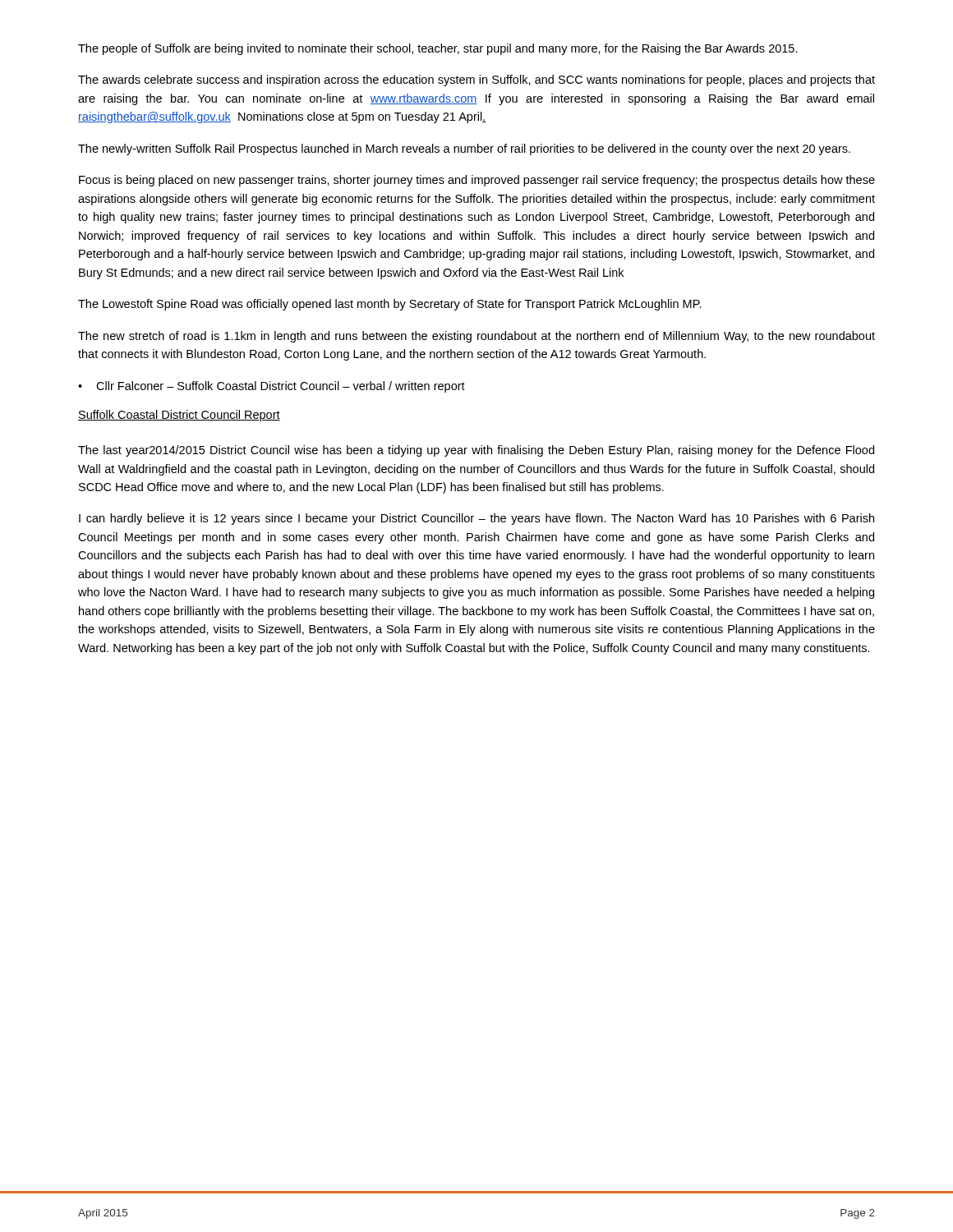Where is the passage that starts "The newly-written Suffolk"?
The width and height of the screenshot is (953, 1232).
coord(465,149)
